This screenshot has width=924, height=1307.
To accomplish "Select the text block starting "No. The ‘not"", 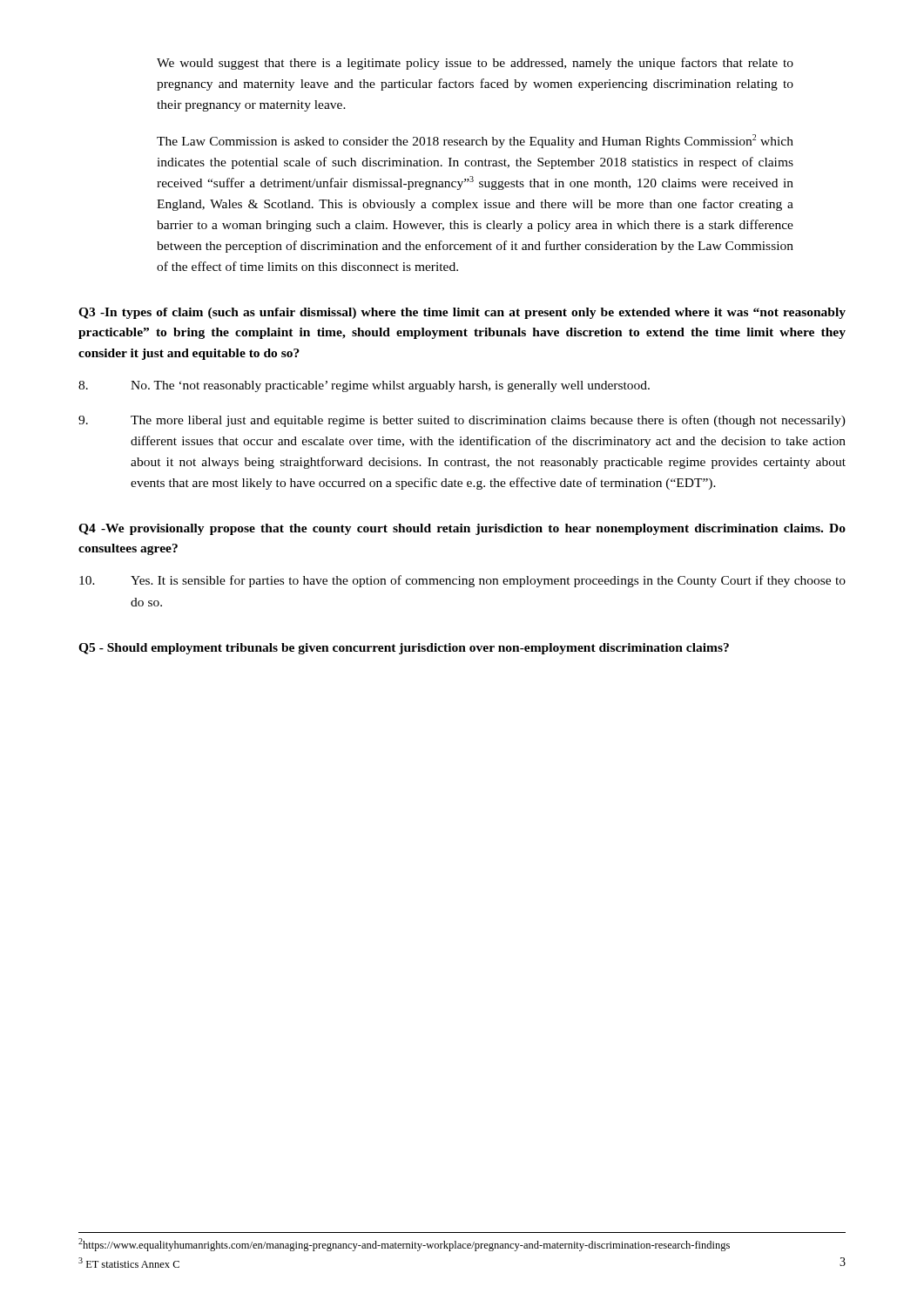I will click(462, 385).
